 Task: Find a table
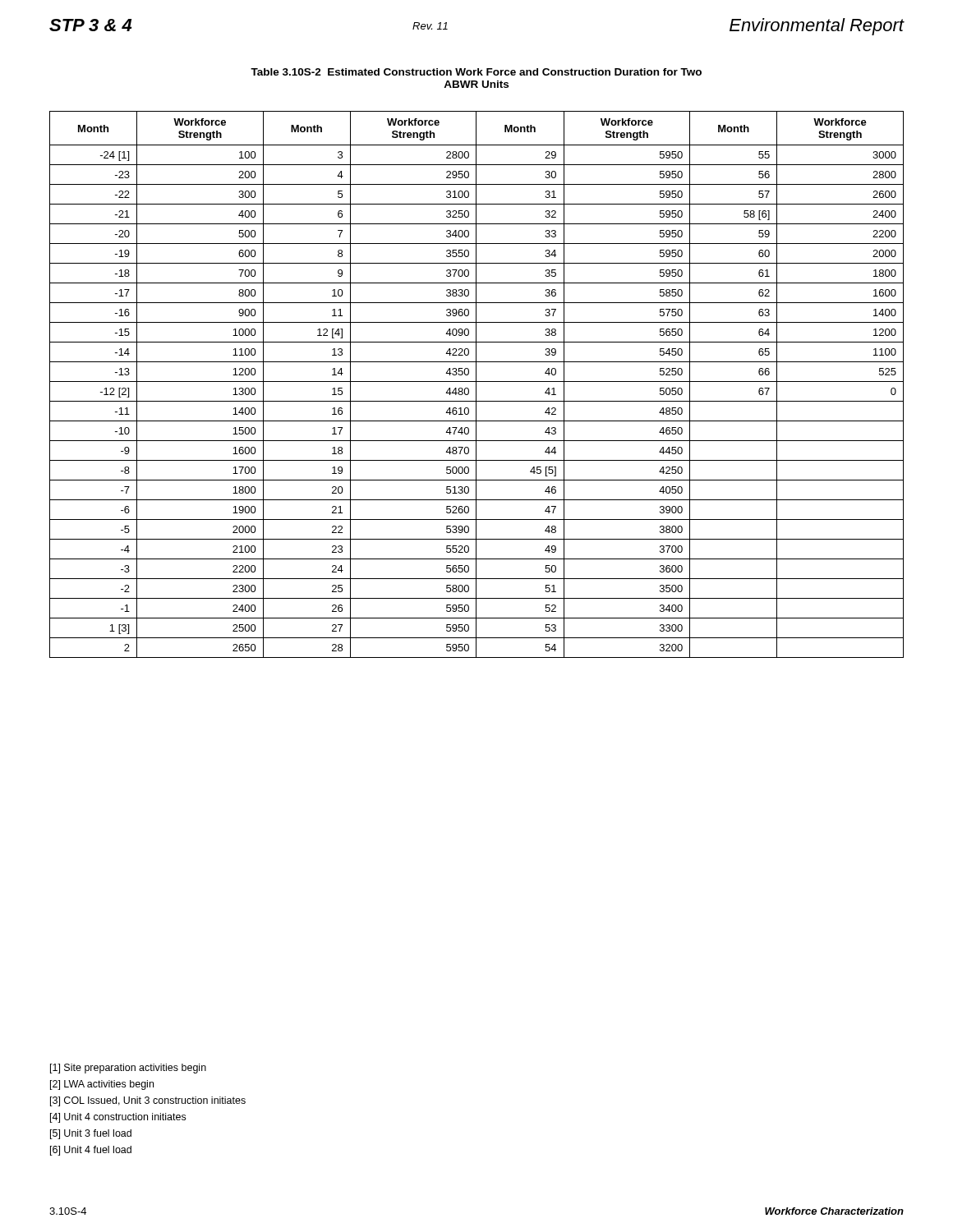coord(476,384)
